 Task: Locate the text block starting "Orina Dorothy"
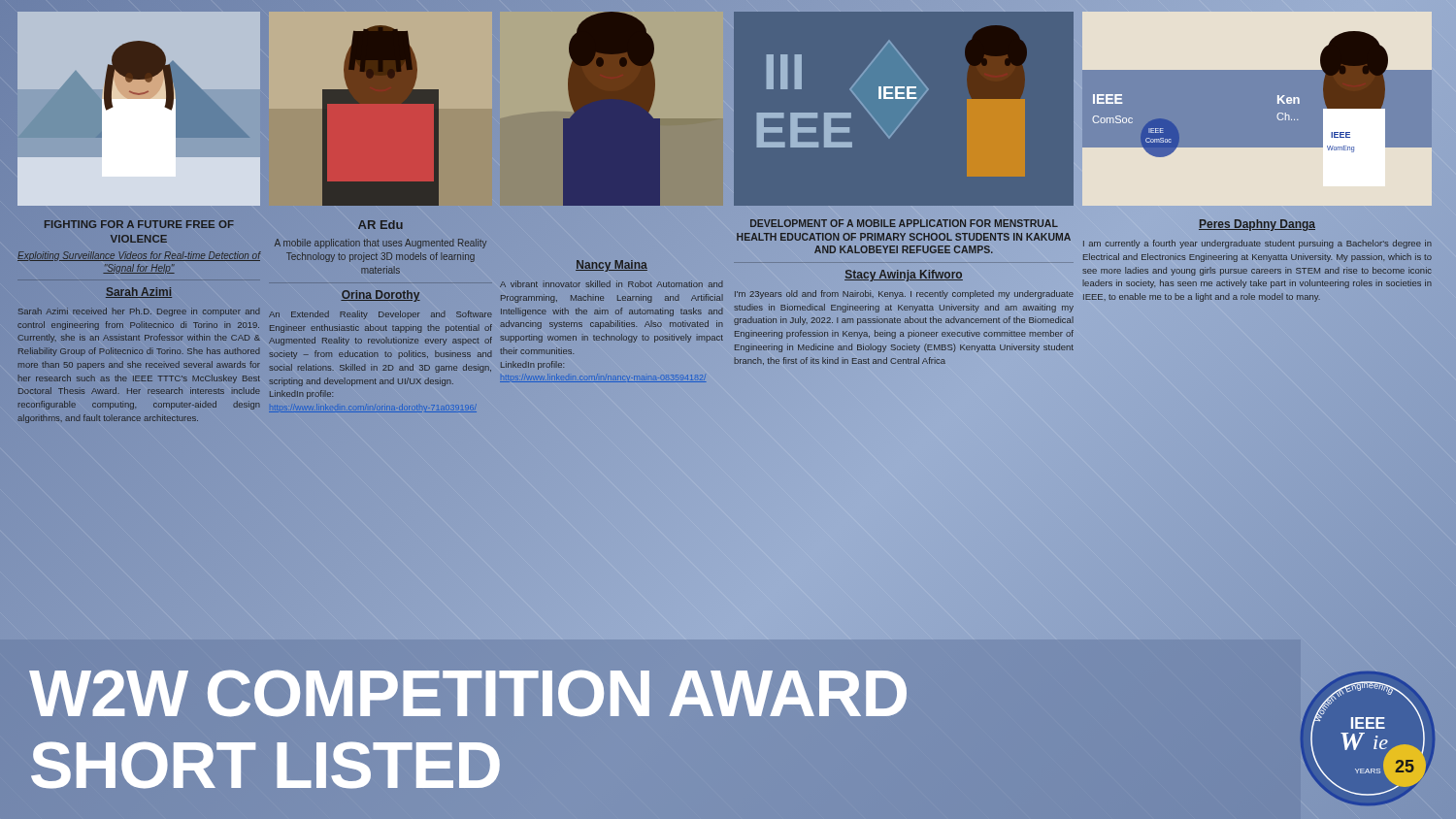(x=380, y=295)
